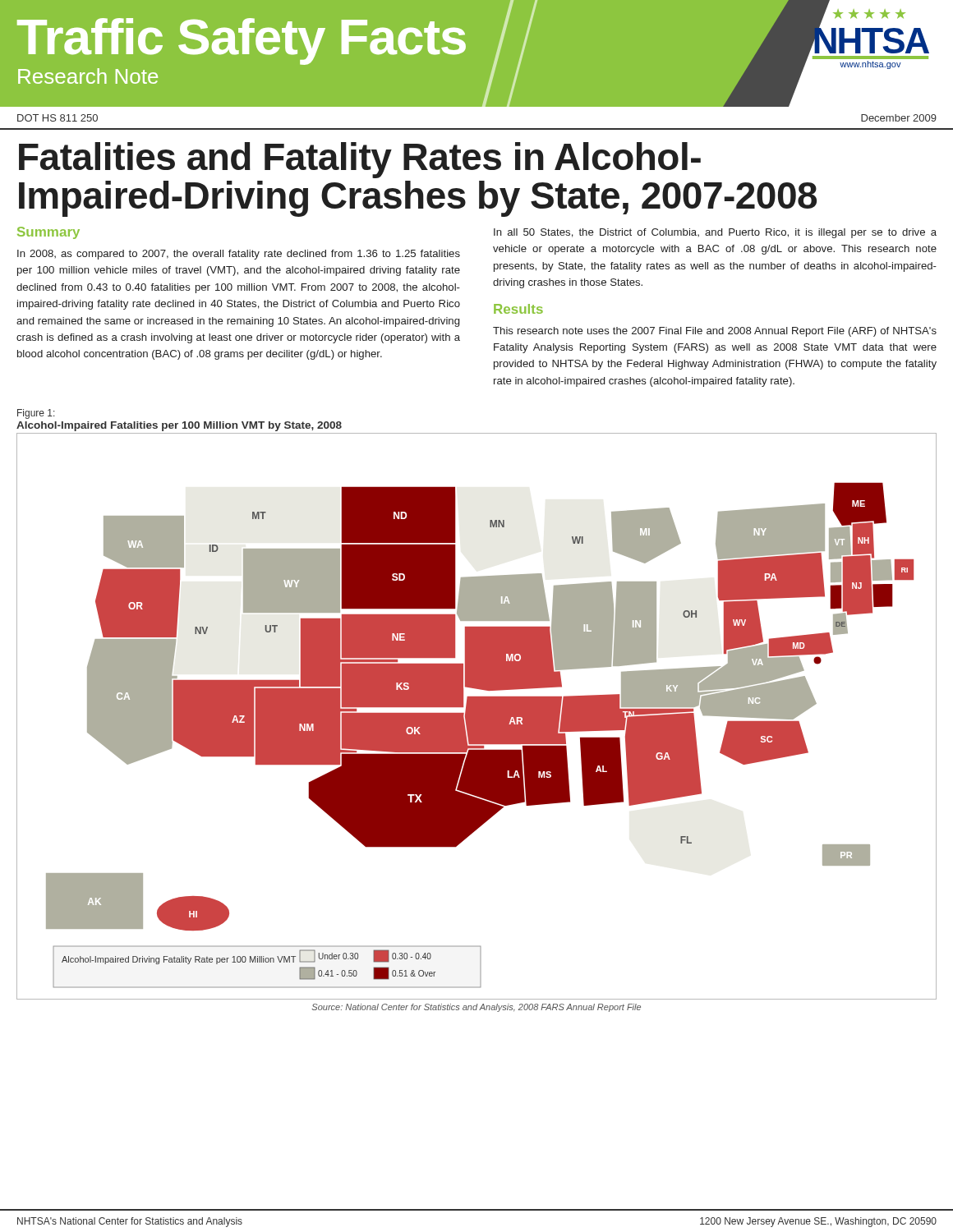The height and width of the screenshot is (1232, 953).
Task: Locate the map
Action: (476, 717)
